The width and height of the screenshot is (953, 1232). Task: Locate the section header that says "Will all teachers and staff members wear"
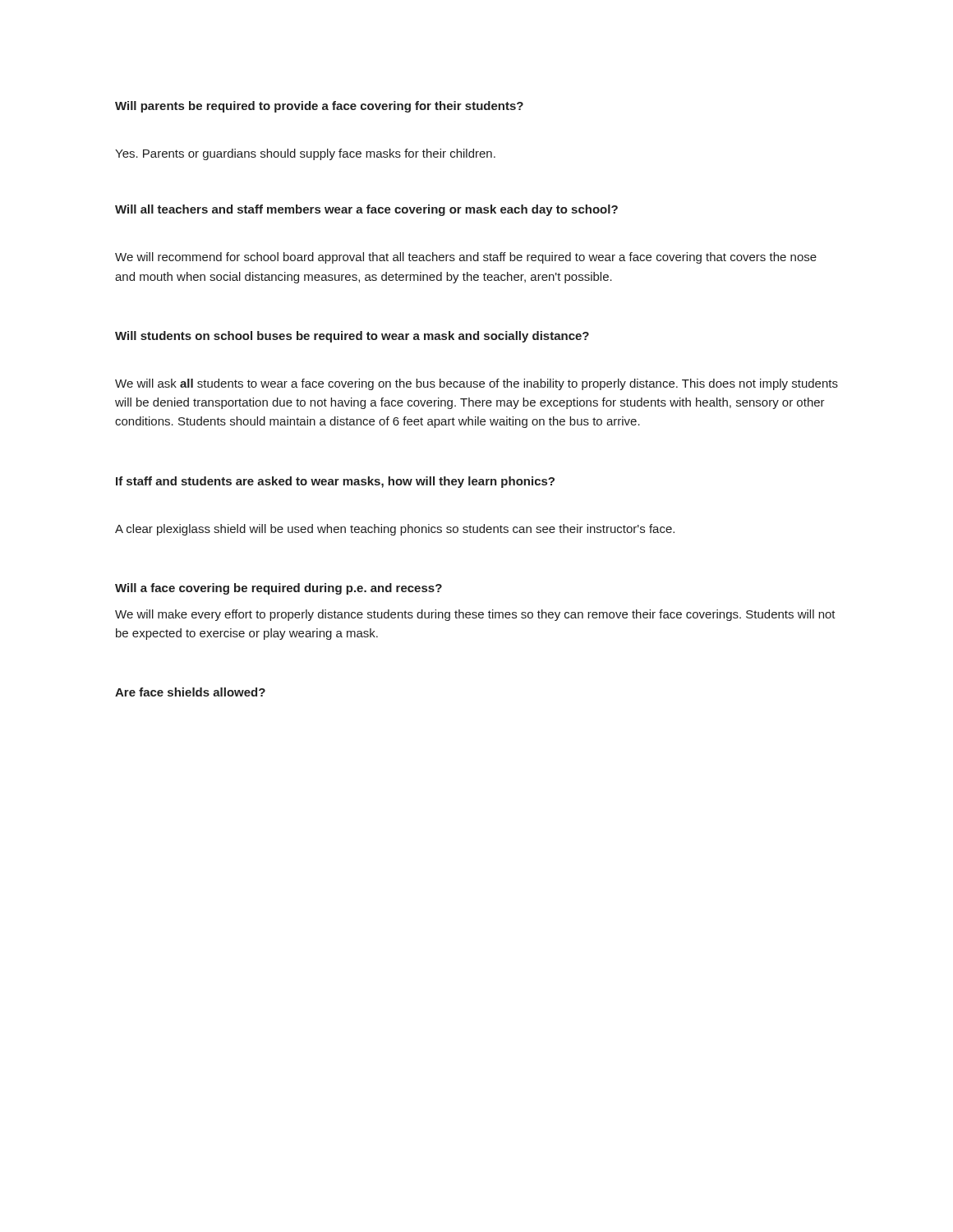click(x=367, y=209)
